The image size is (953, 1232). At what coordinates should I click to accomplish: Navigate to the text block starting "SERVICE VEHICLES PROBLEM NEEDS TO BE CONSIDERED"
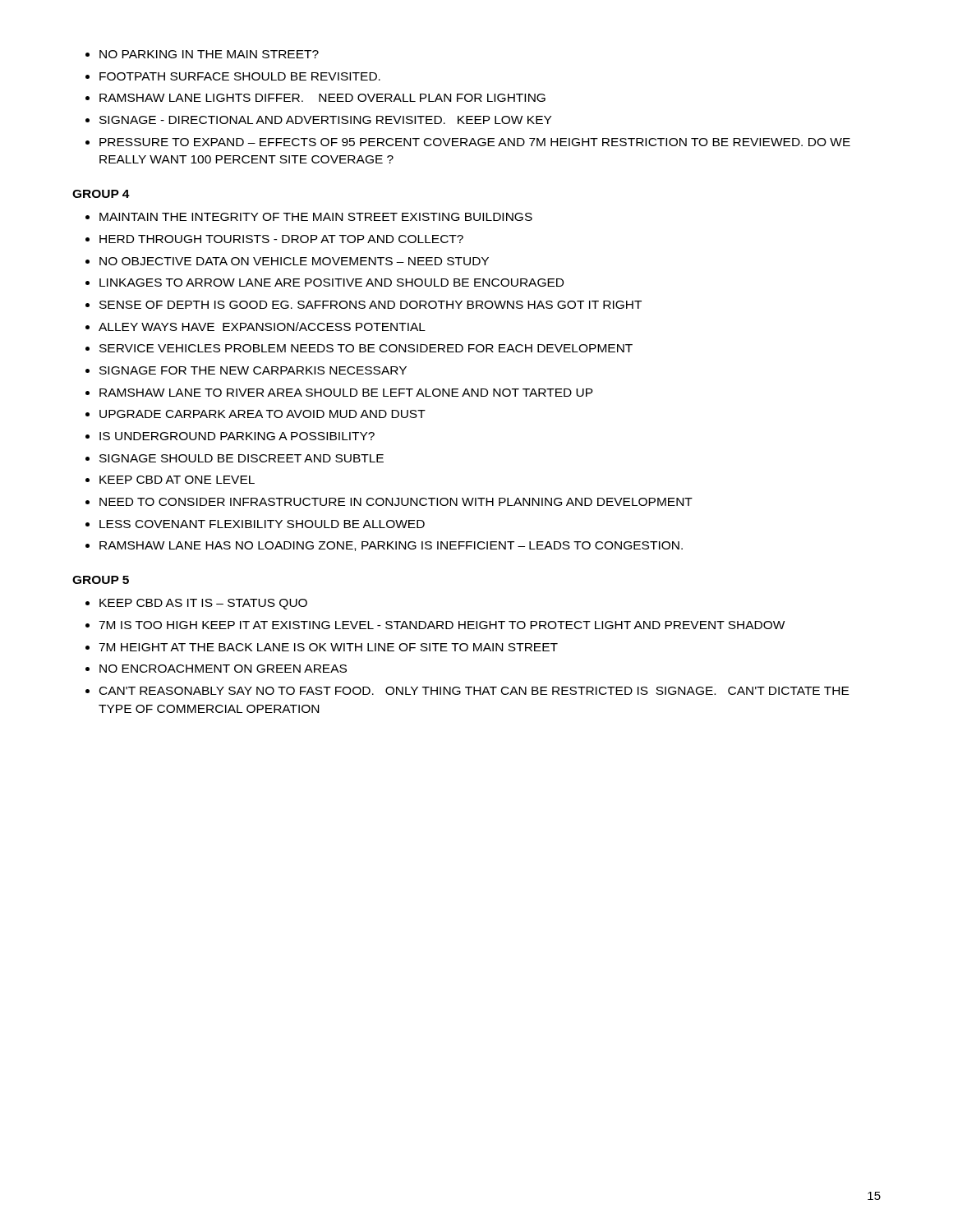[x=490, y=348]
